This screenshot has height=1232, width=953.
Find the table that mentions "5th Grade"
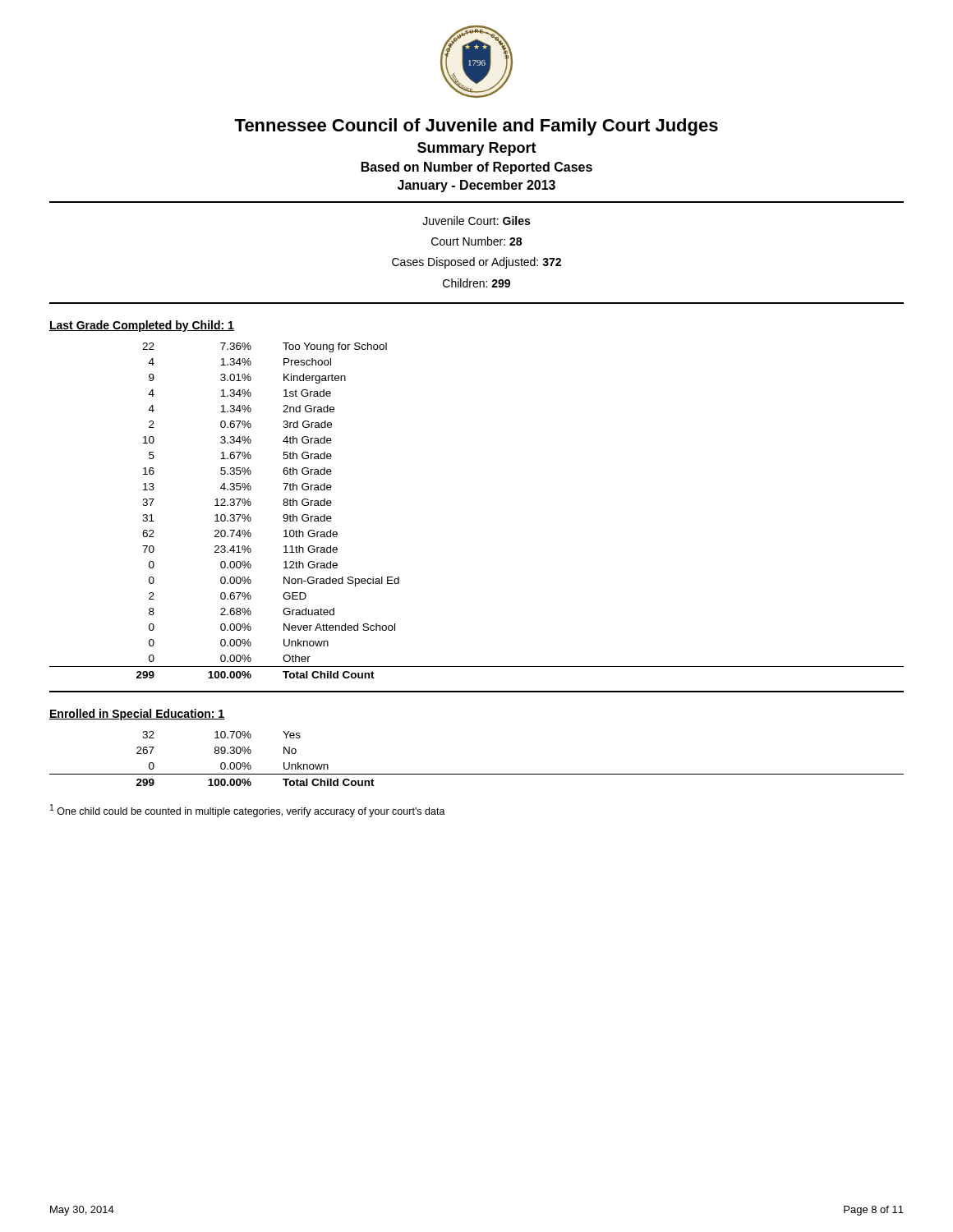click(x=476, y=510)
